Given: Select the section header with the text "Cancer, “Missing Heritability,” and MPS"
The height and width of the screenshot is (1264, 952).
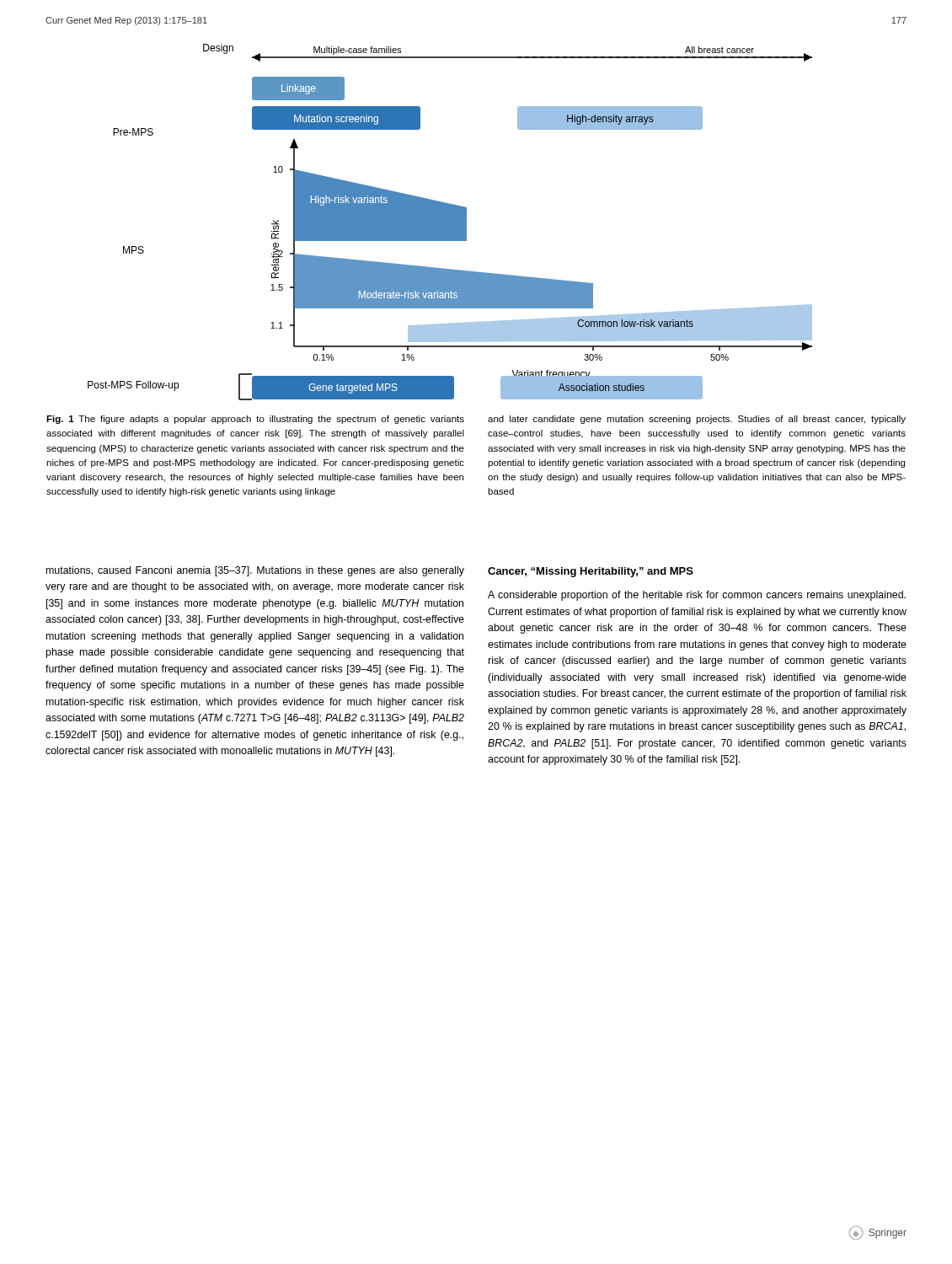Looking at the screenshot, I should pos(591,571).
